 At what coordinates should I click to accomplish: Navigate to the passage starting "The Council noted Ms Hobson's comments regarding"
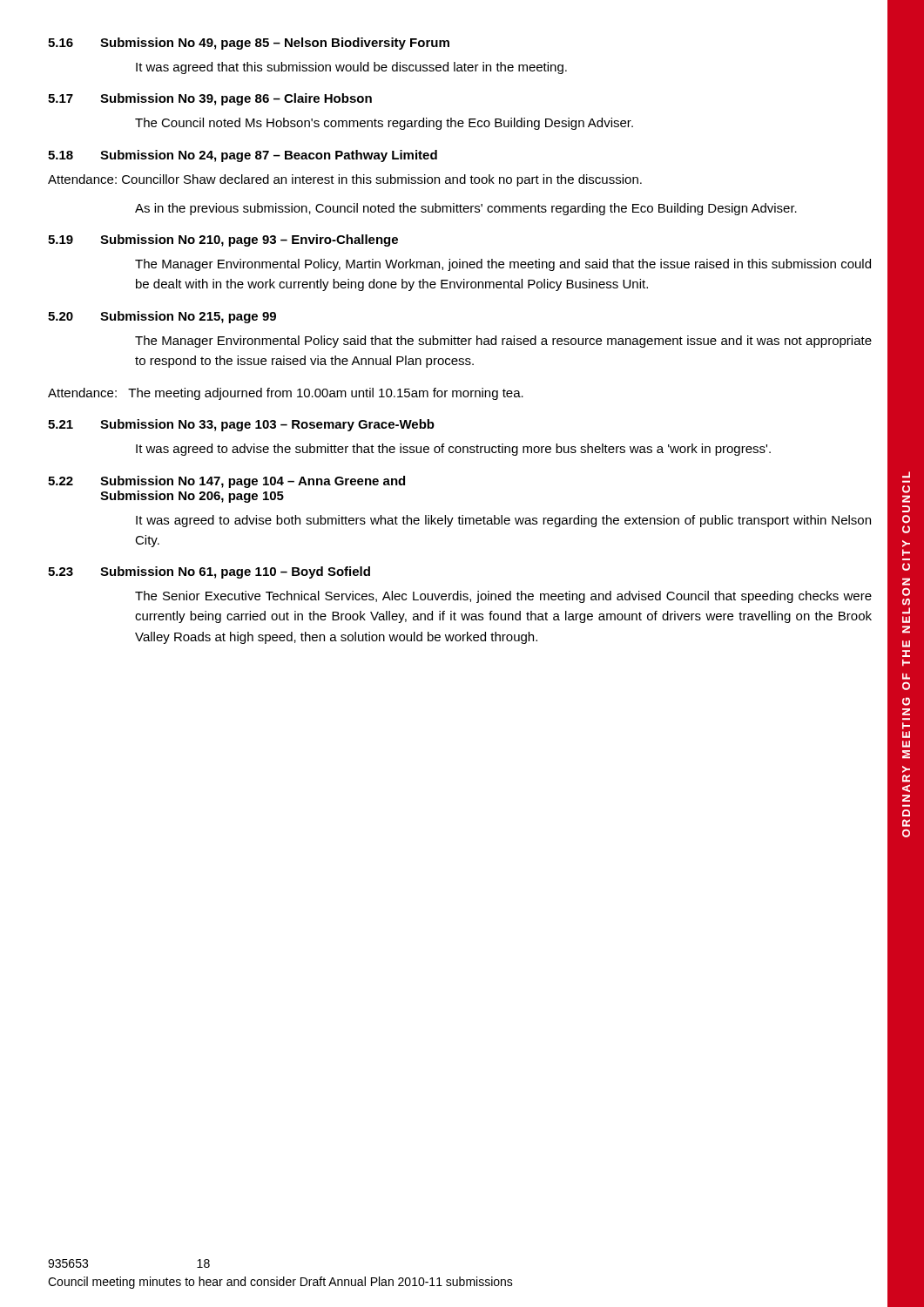point(385,123)
